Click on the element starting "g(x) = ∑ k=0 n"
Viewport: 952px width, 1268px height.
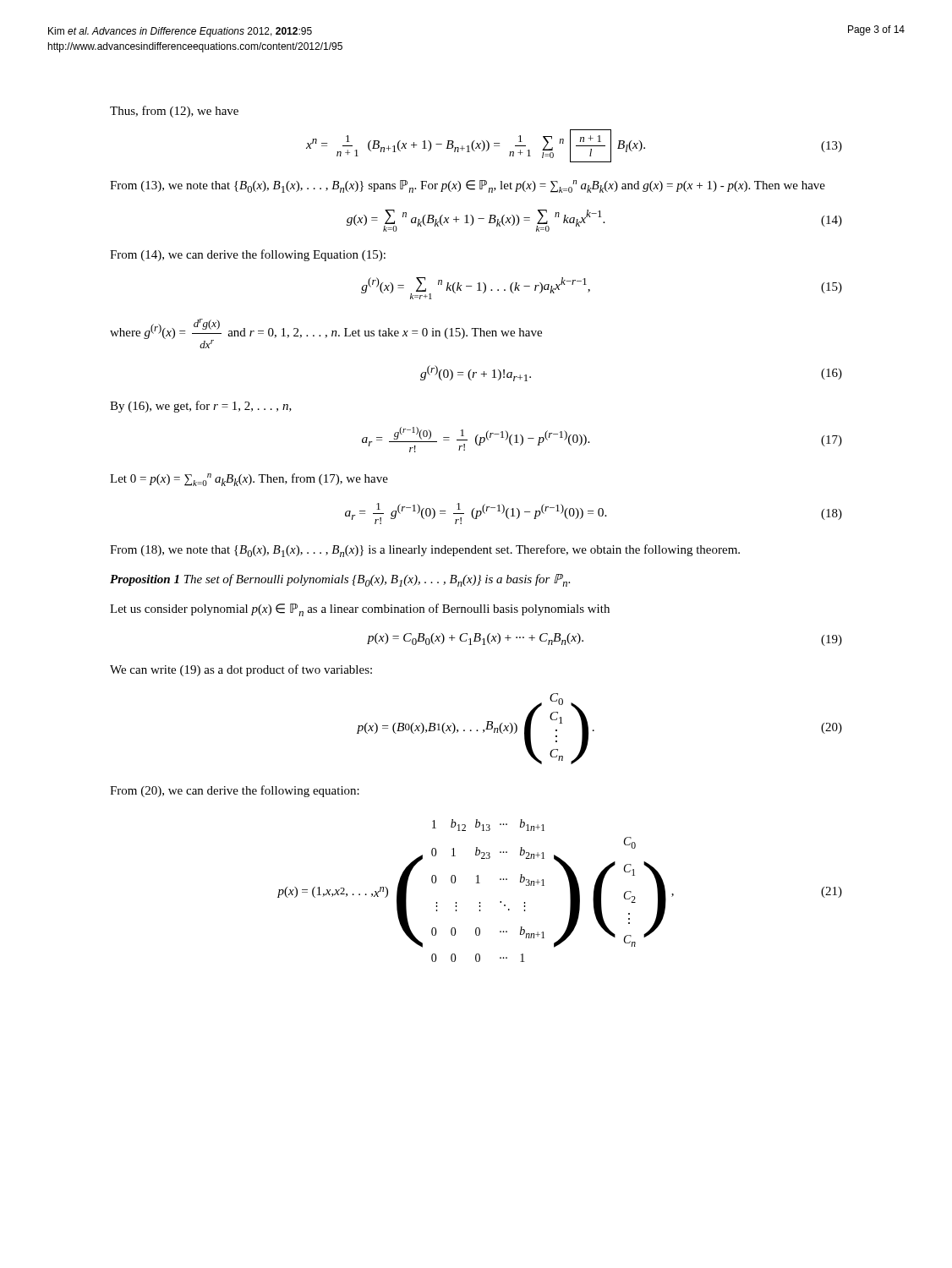point(594,220)
